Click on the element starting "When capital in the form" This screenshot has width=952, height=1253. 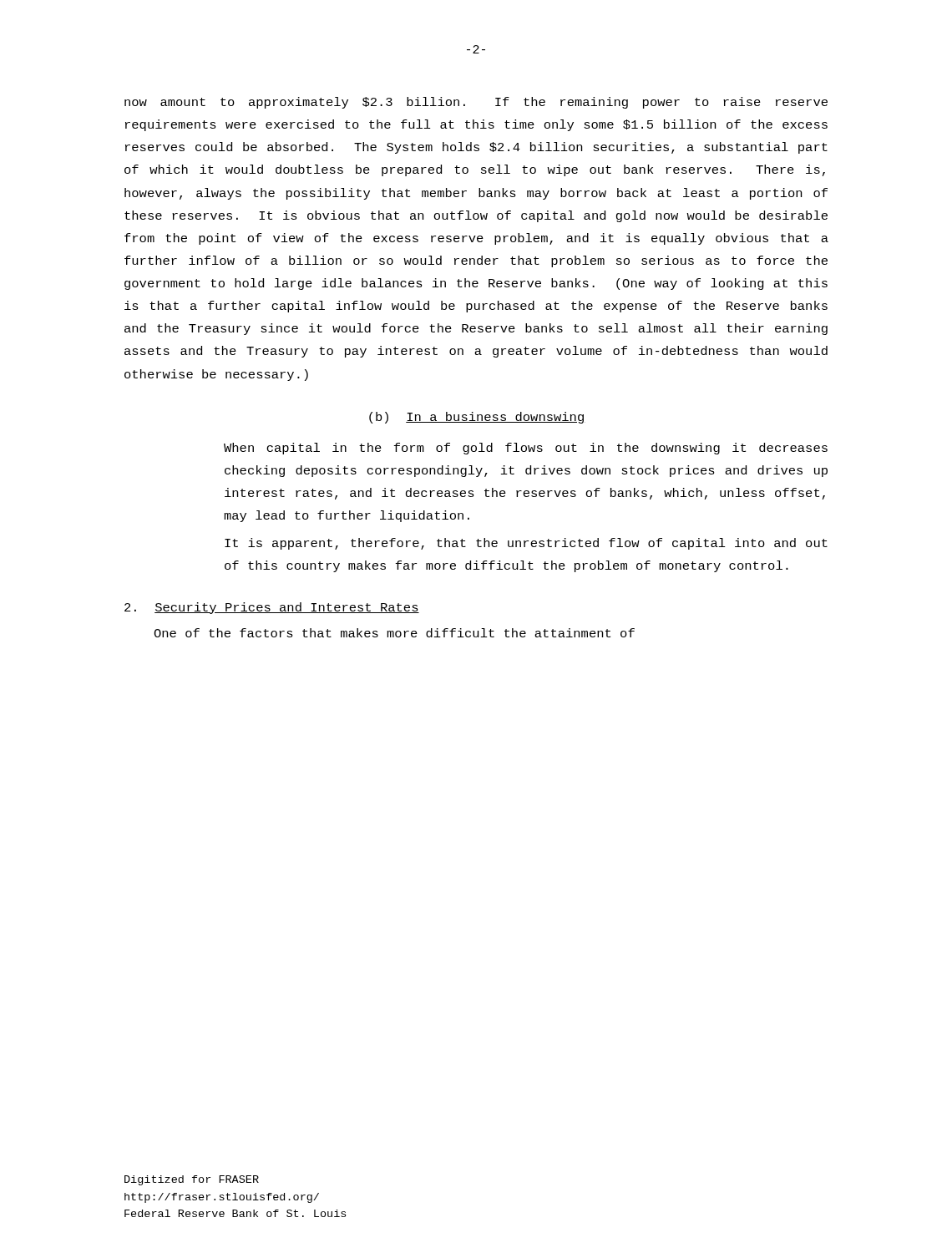[526, 482]
